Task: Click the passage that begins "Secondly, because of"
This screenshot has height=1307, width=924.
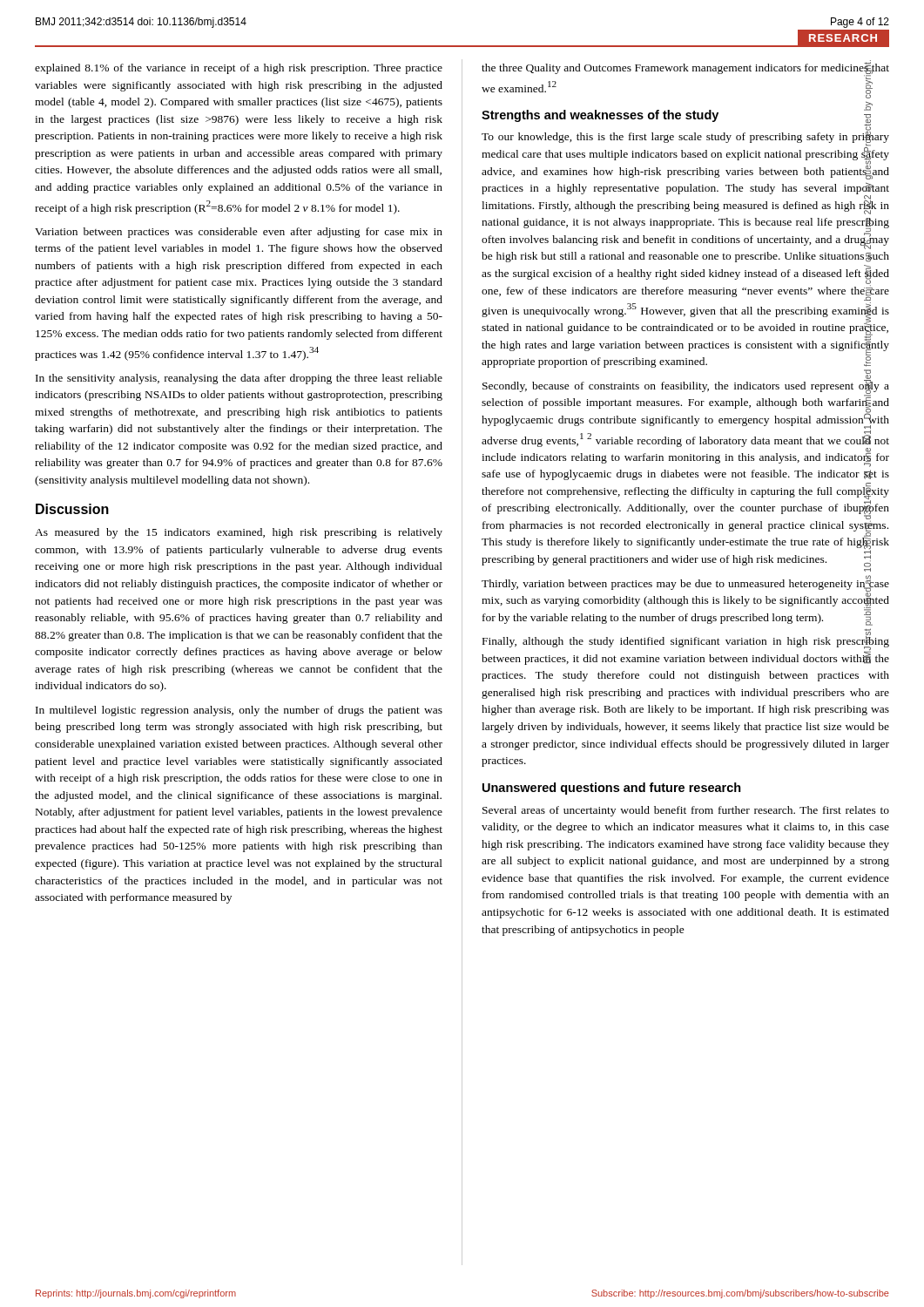Action: click(x=685, y=472)
